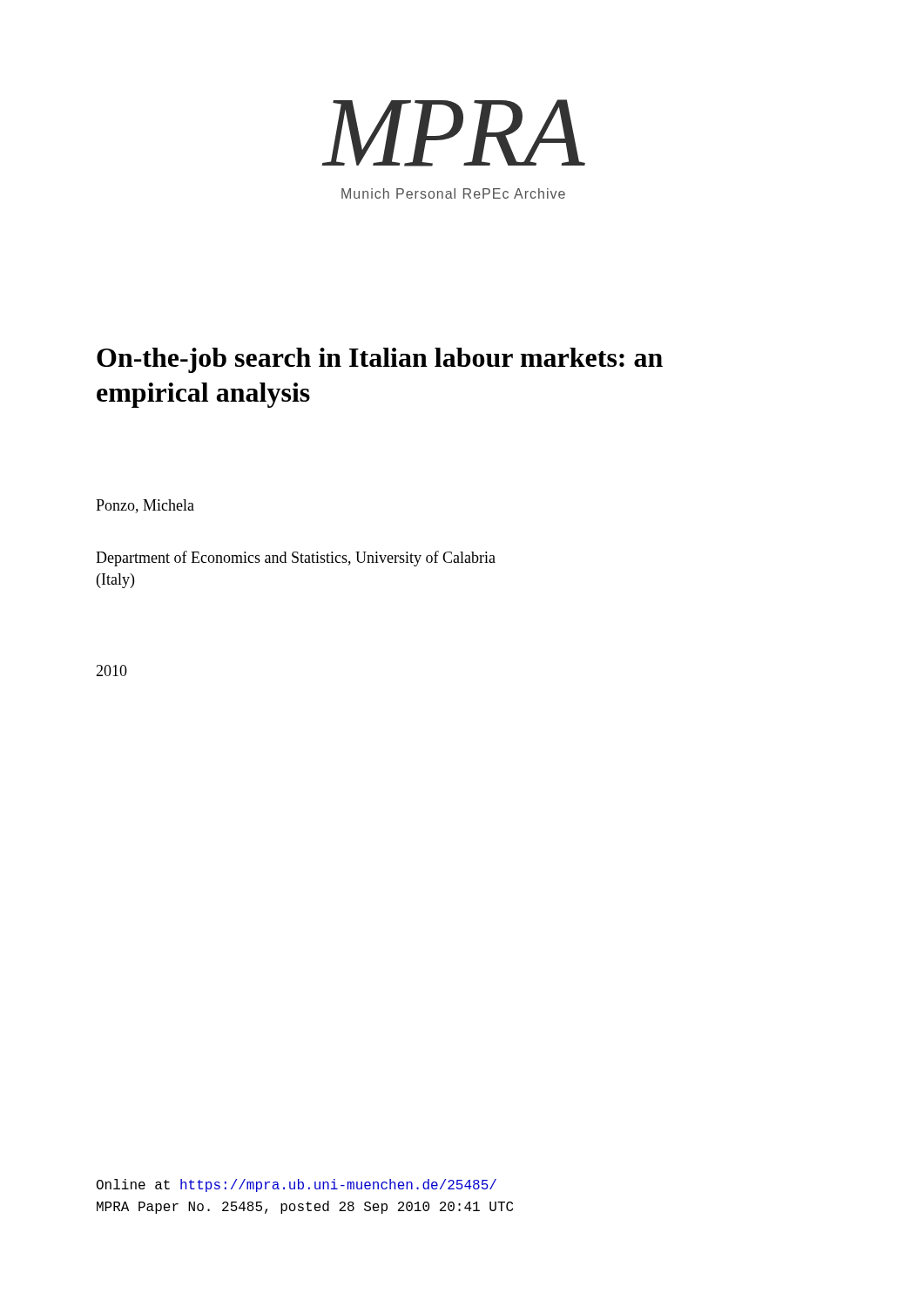Find the title on this page that starts "On-the-job search in Italian labour markets:"
This screenshot has height=1307, width=924.
coord(401,375)
